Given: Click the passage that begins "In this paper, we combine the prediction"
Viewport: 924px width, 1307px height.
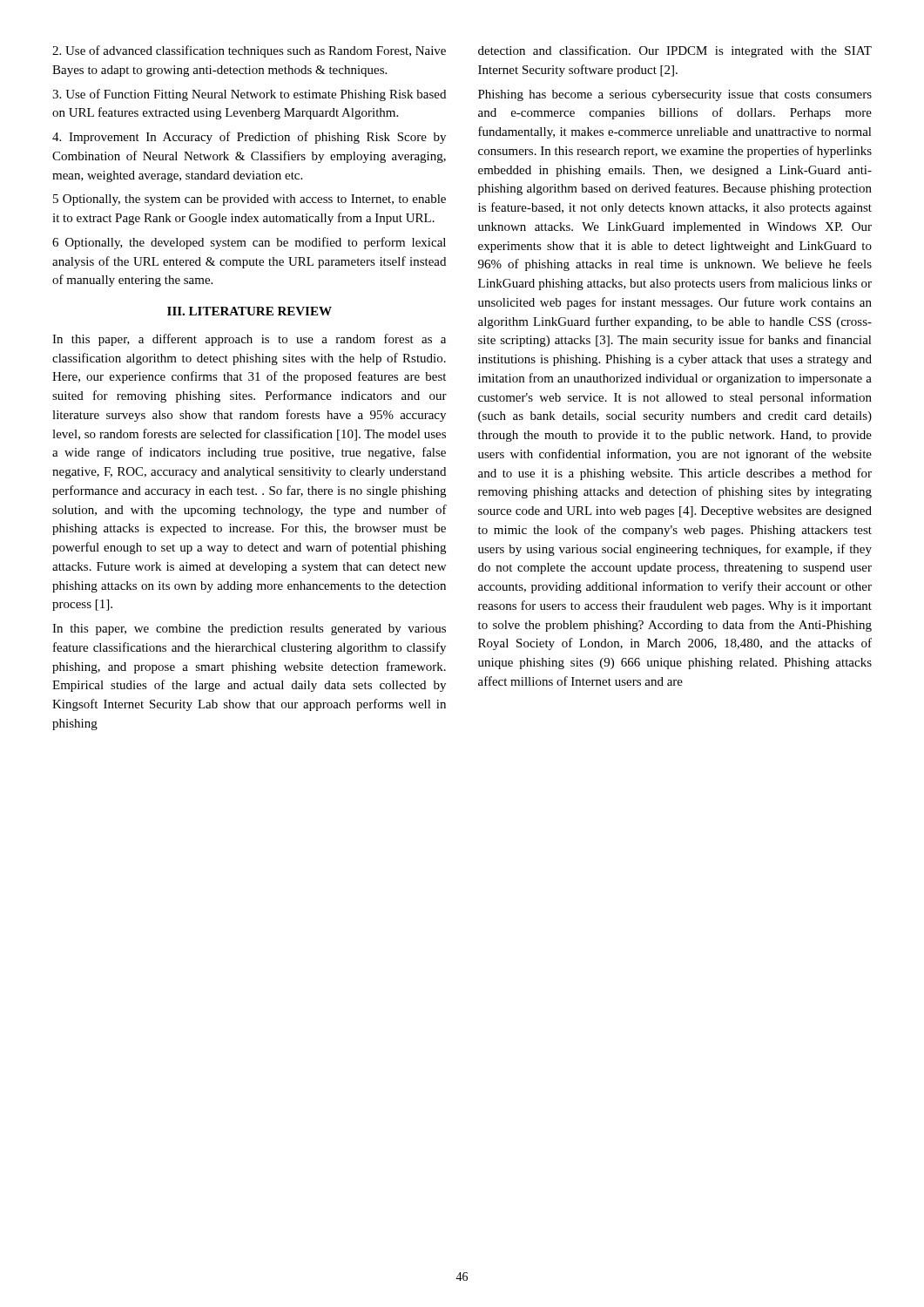Looking at the screenshot, I should click(x=249, y=676).
